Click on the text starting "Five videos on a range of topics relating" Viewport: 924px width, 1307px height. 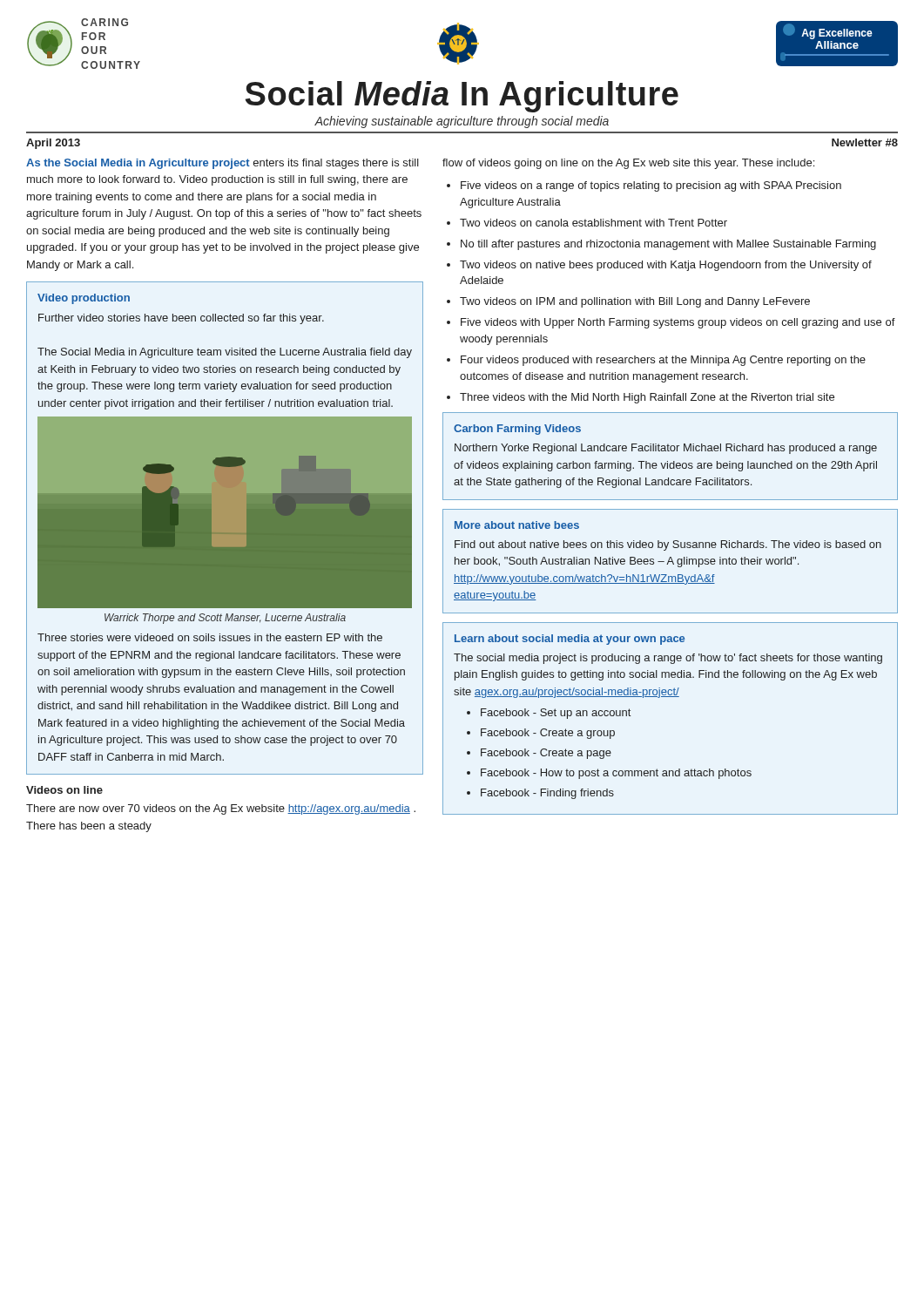click(651, 194)
